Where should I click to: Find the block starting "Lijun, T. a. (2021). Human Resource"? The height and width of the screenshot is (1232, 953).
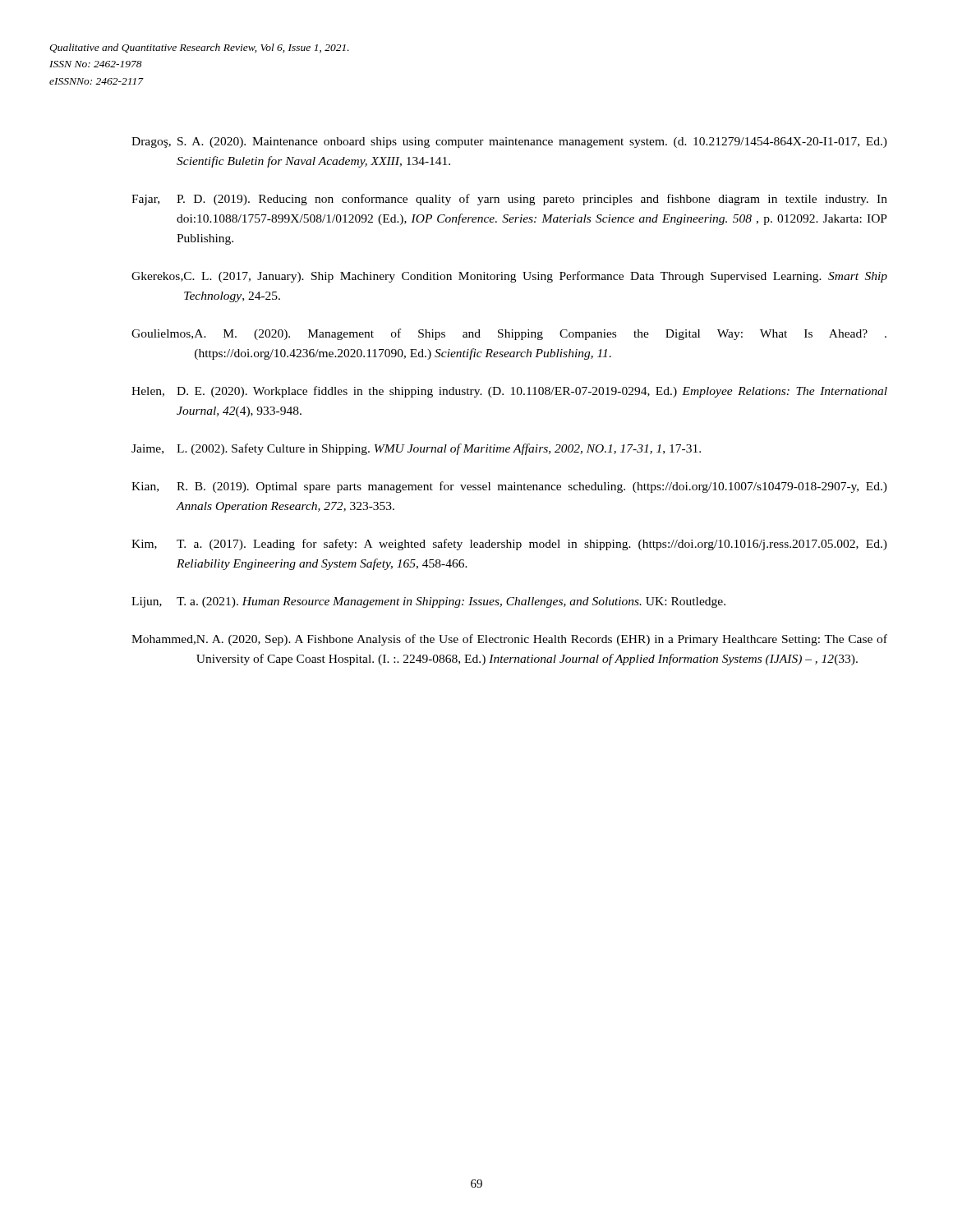509,601
